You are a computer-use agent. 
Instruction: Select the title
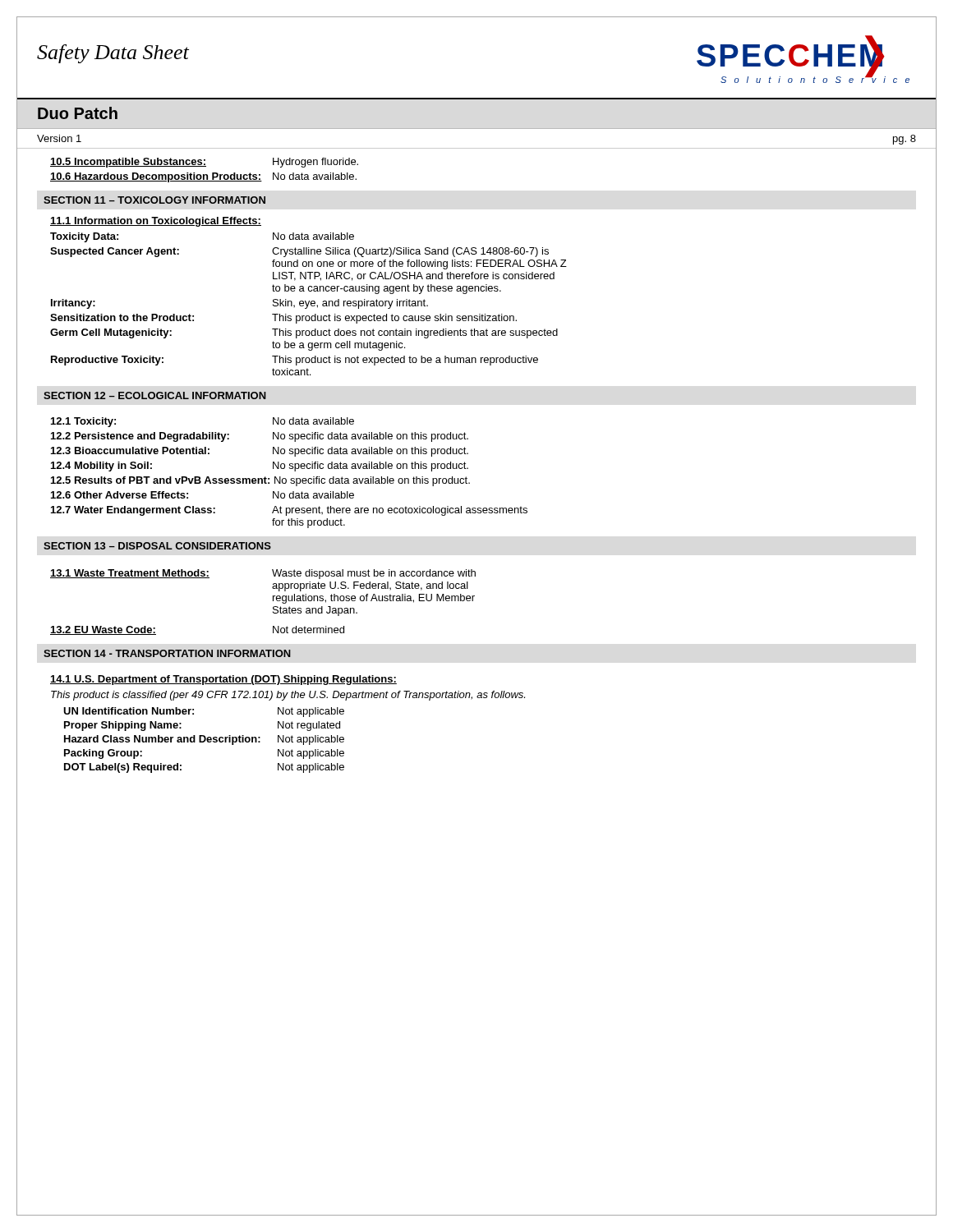tap(113, 52)
